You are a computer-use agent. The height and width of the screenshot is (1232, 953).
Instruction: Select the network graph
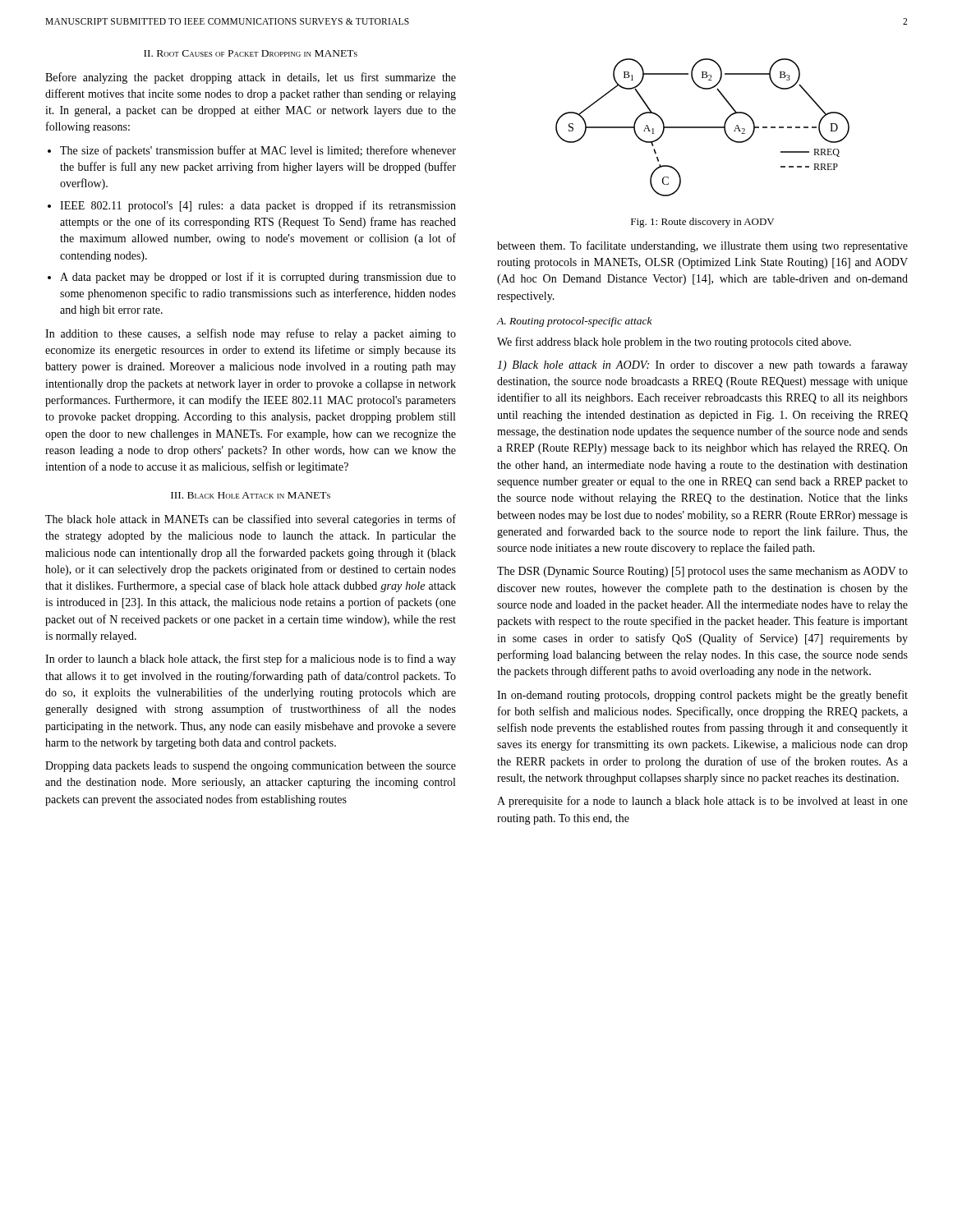tap(702, 138)
